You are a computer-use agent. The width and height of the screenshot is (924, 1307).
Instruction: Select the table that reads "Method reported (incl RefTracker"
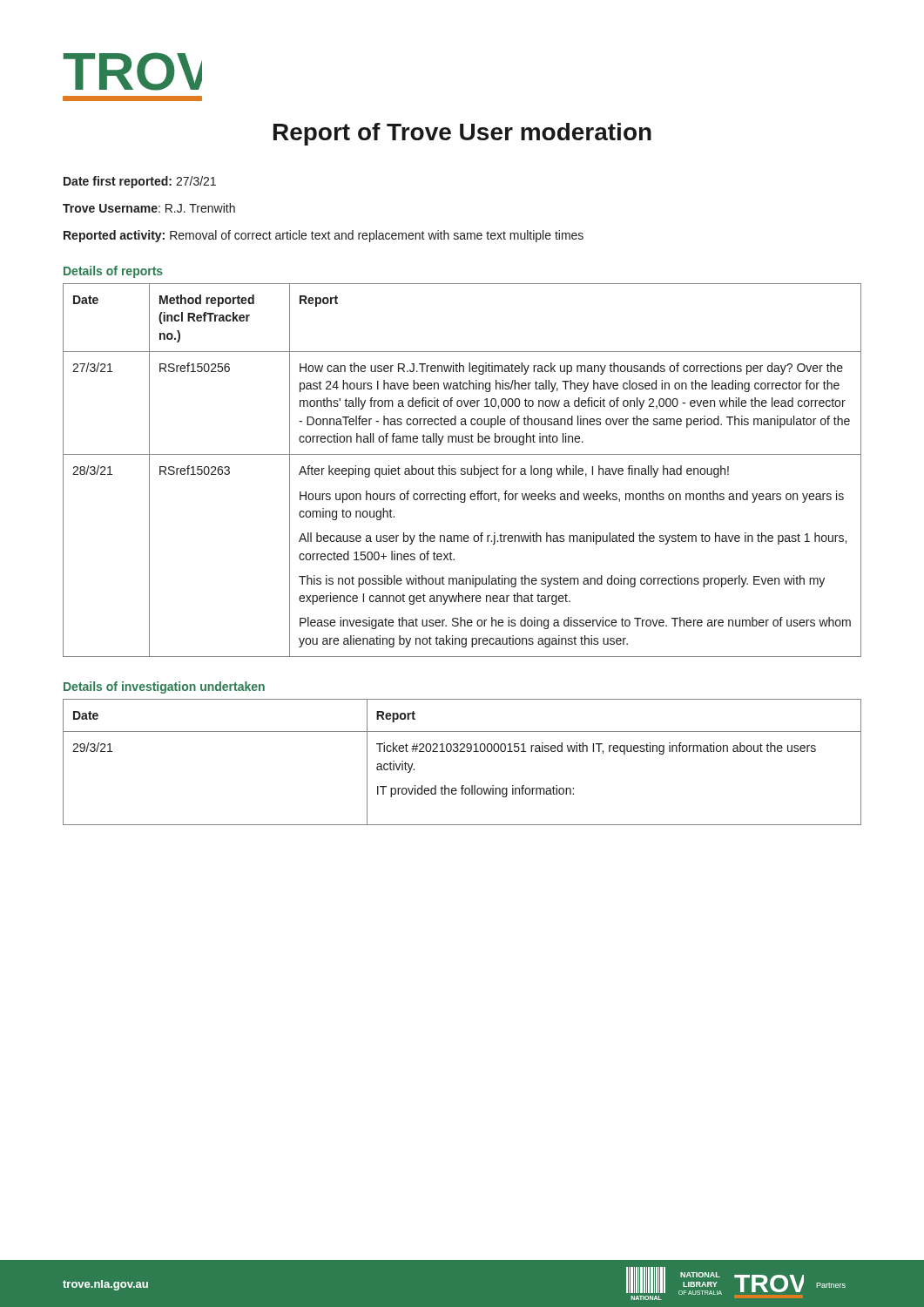pyautogui.click(x=462, y=470)
